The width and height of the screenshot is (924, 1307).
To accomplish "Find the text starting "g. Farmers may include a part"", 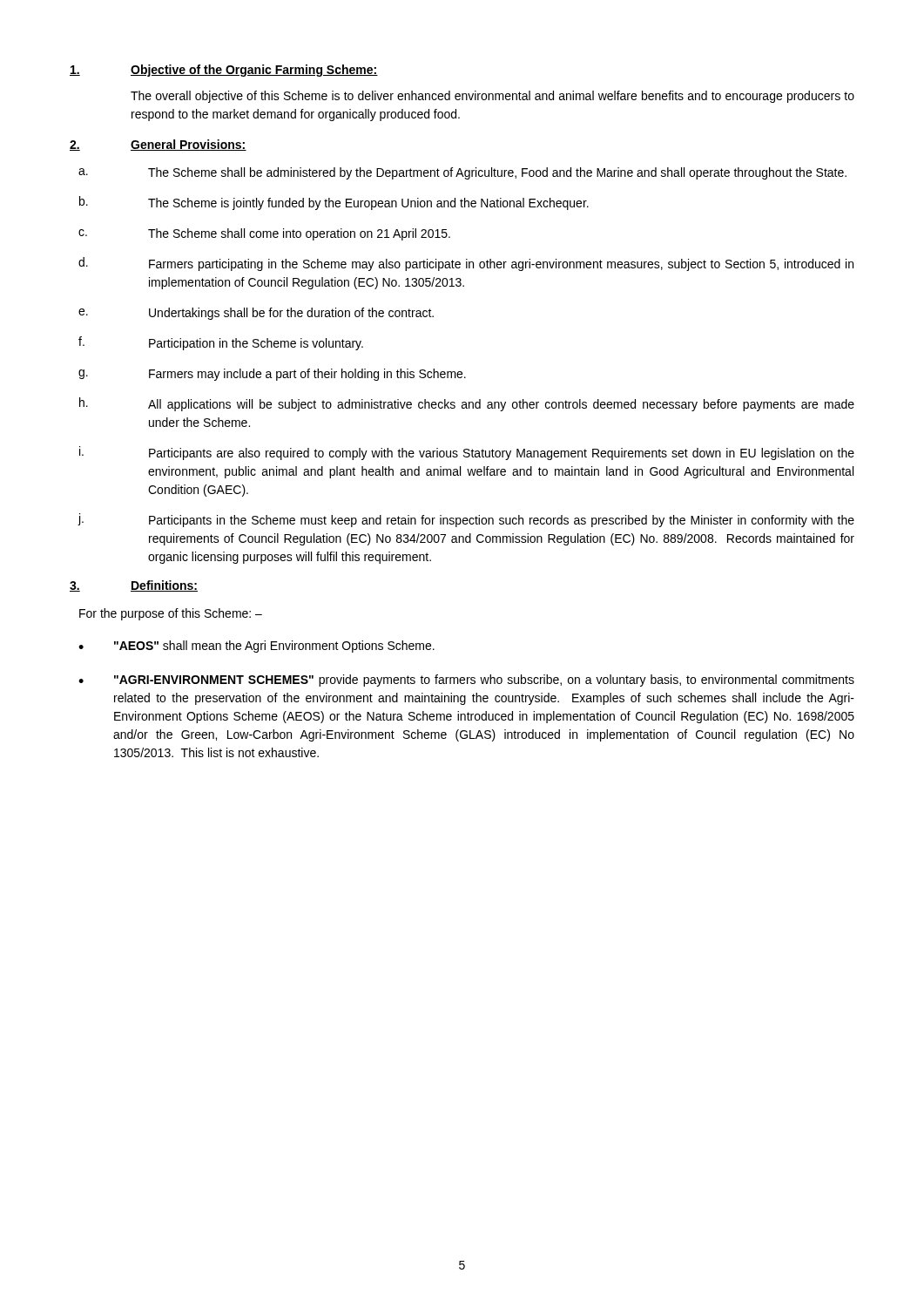I will coord(462,374).
